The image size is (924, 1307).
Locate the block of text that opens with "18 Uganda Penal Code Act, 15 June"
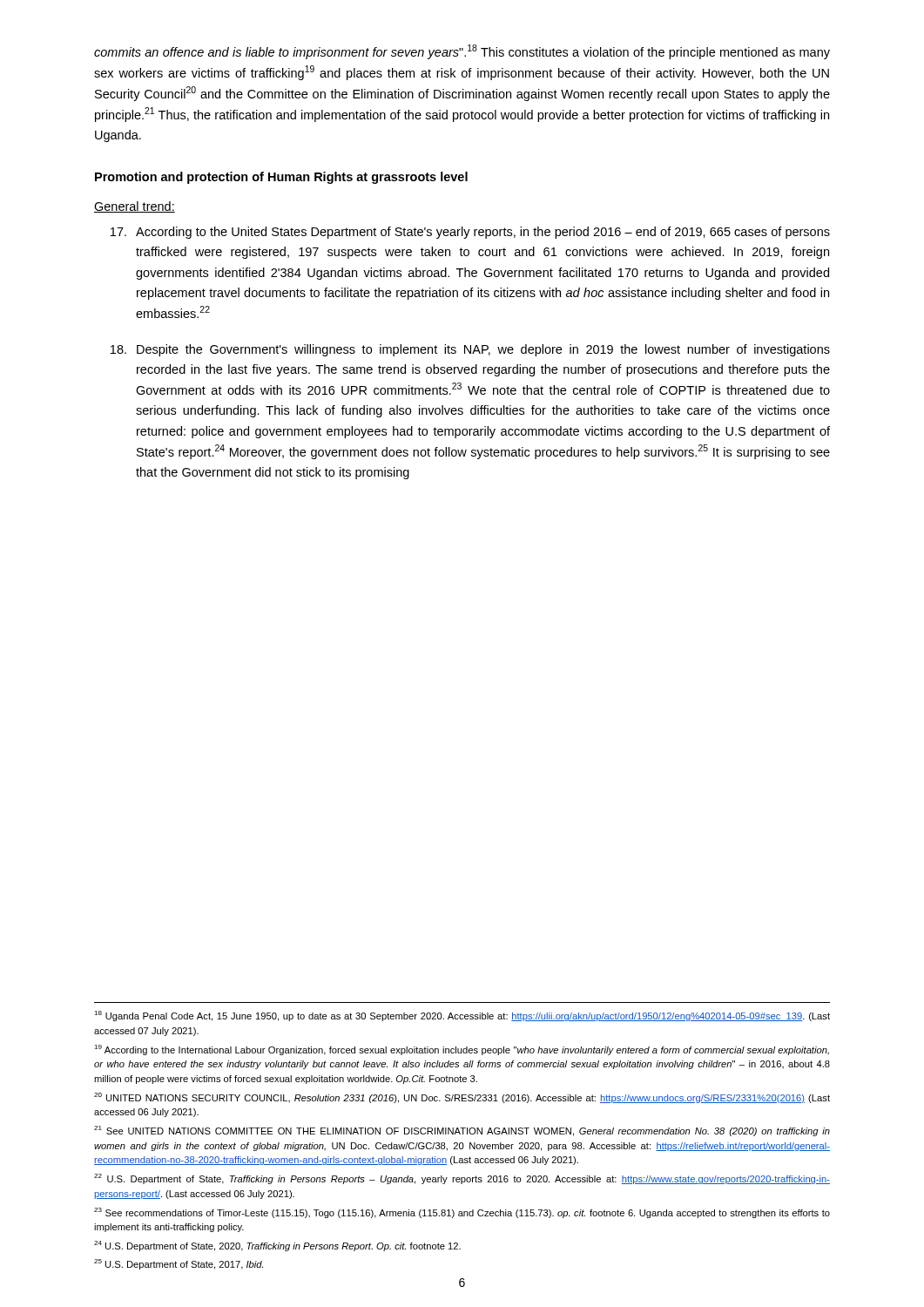462,1023
